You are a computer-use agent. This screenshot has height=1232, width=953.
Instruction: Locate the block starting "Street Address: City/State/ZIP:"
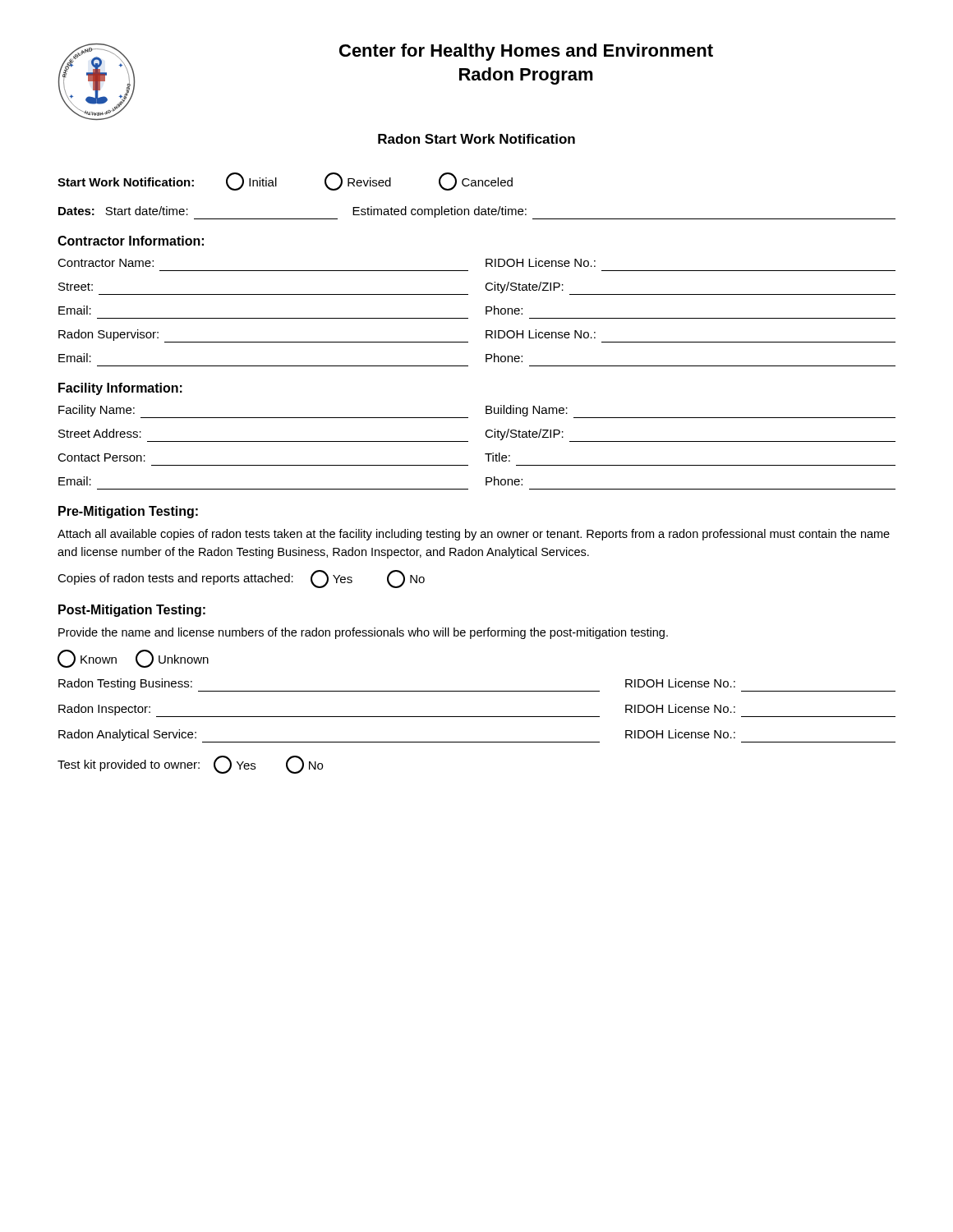476,434
